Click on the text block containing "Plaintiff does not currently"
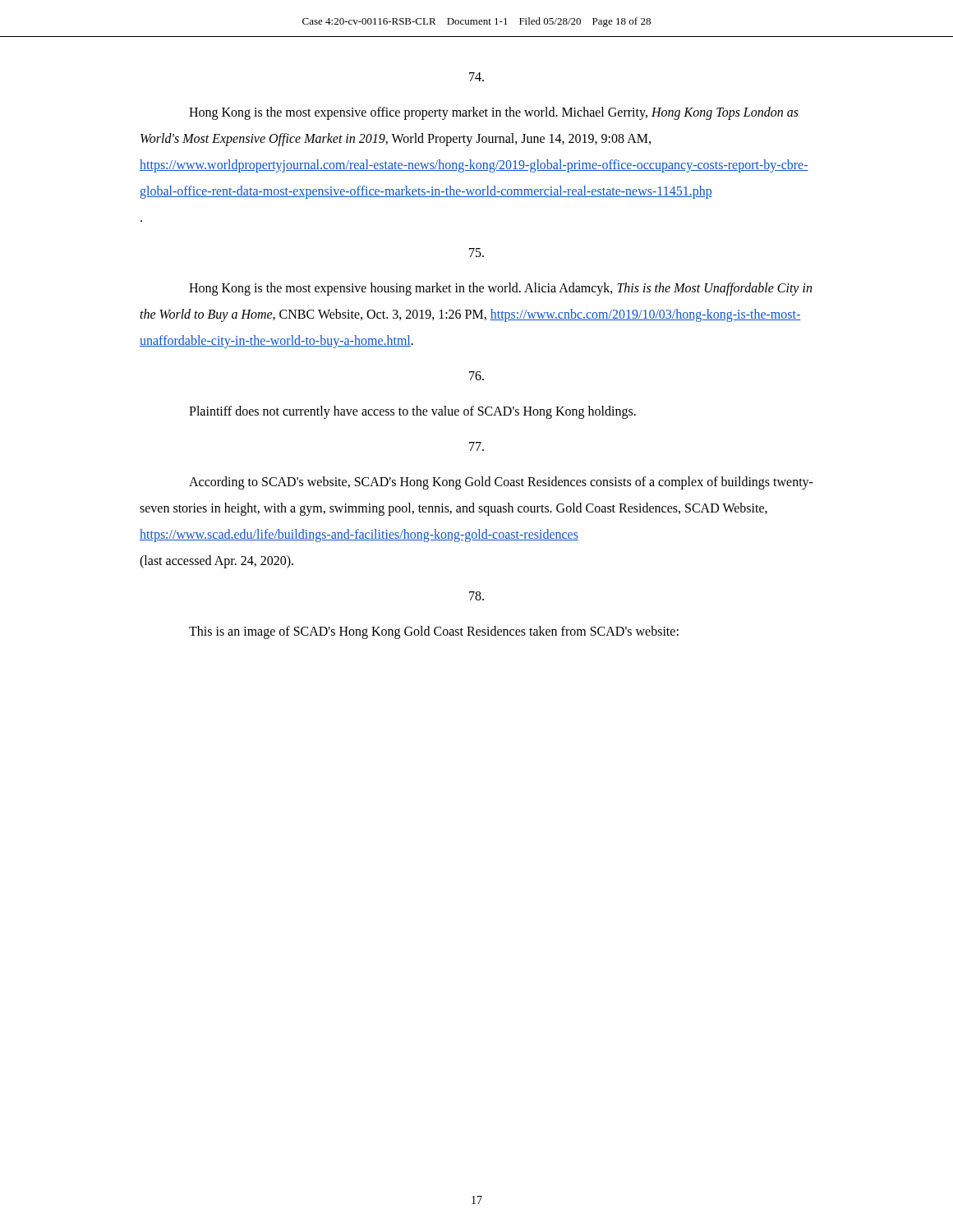 pos(476,411)
